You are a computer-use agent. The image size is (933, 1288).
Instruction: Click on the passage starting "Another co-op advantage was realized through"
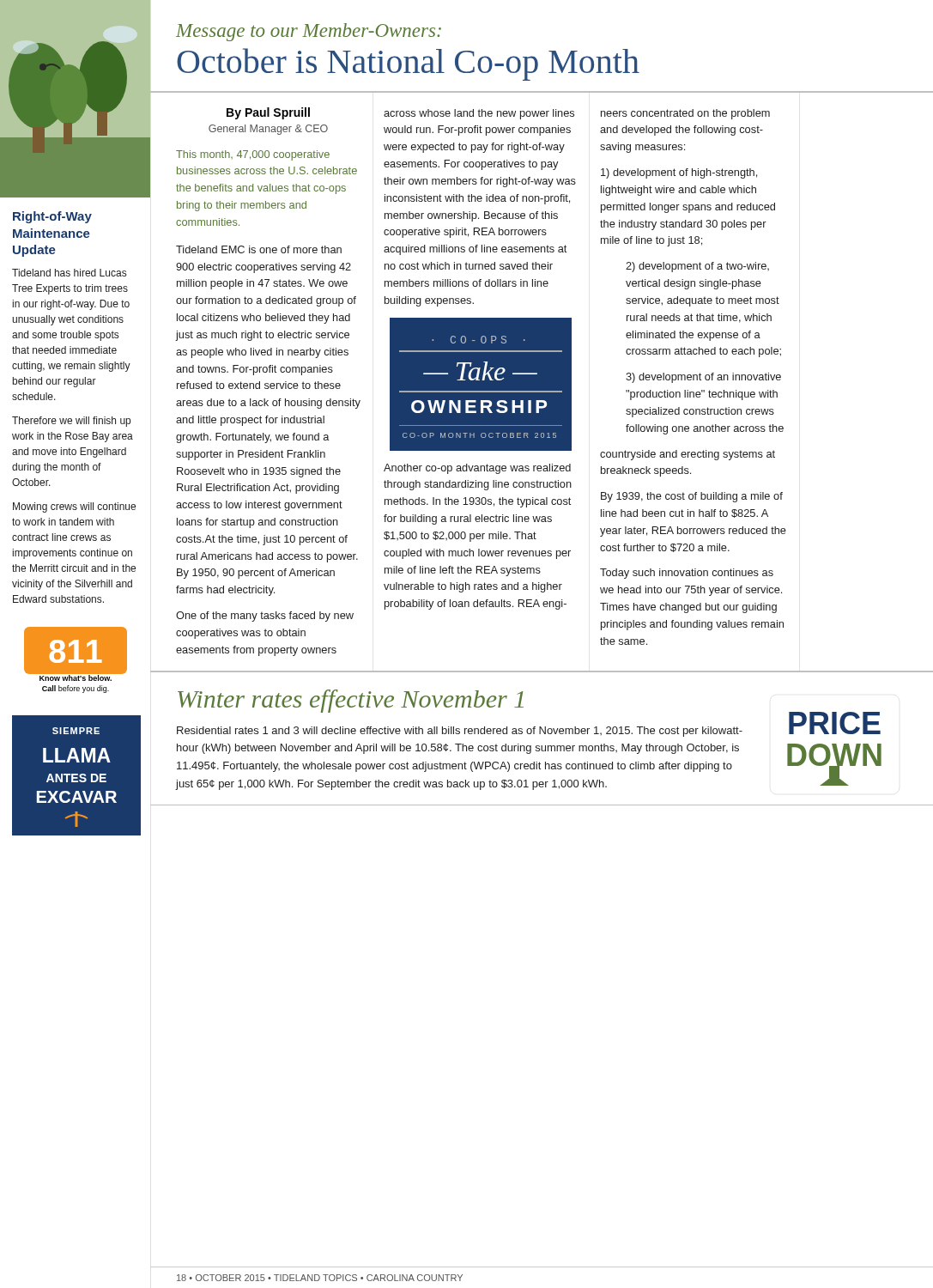coord(478,535)
